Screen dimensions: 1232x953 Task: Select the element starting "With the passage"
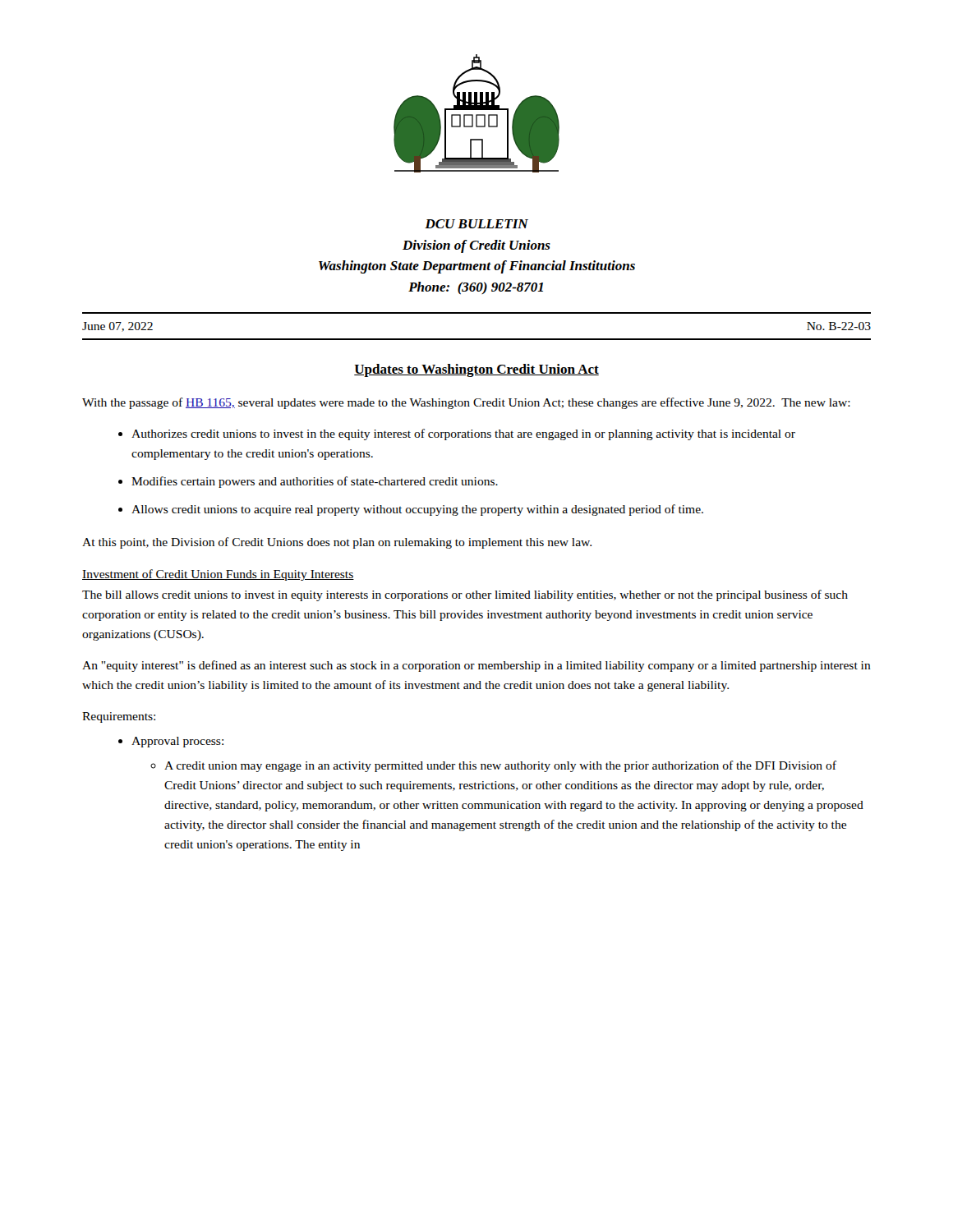[466, 402]
